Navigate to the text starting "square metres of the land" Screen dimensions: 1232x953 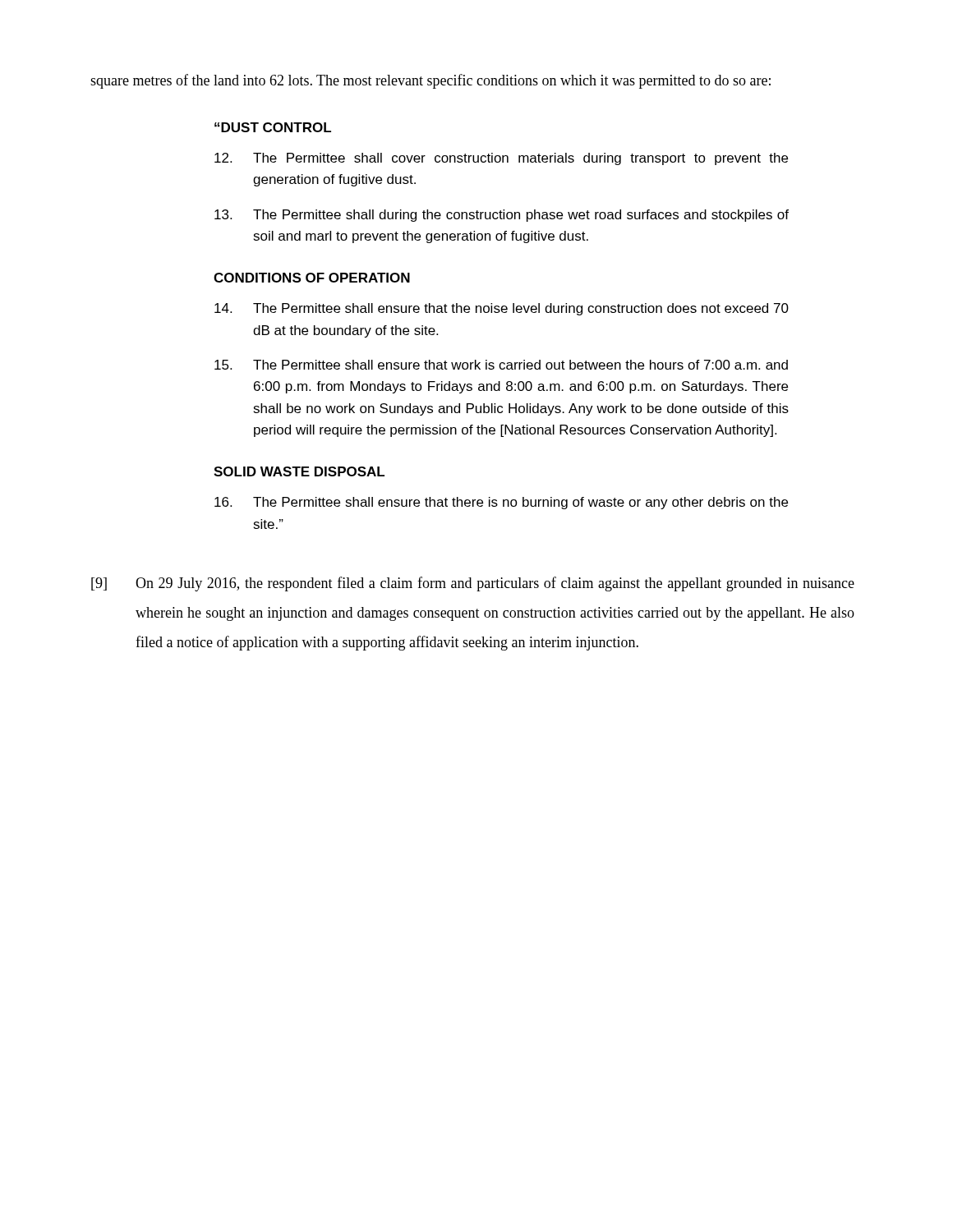click(x=431, y=81)
